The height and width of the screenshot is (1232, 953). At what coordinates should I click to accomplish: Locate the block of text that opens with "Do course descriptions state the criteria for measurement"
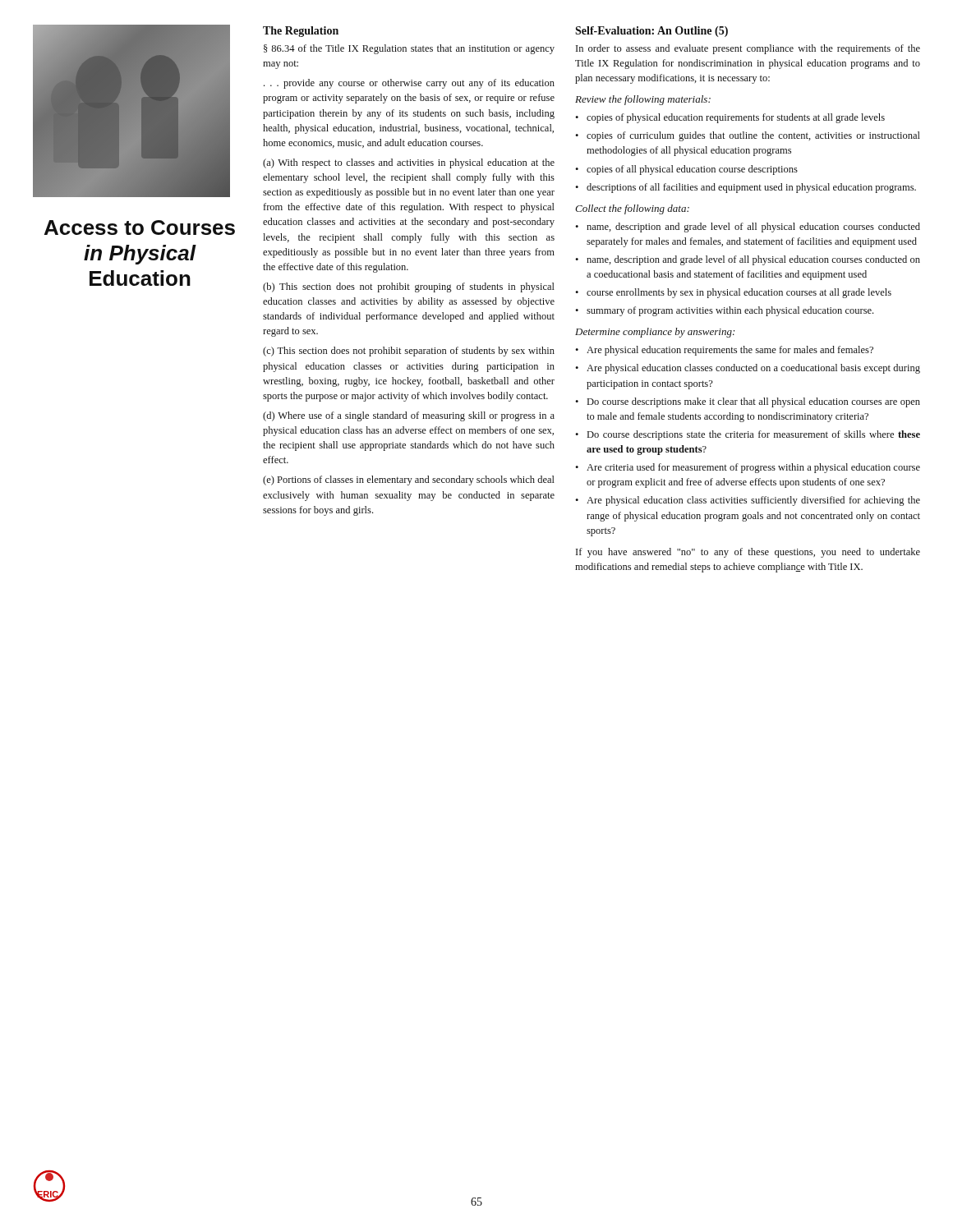point(753,442)
